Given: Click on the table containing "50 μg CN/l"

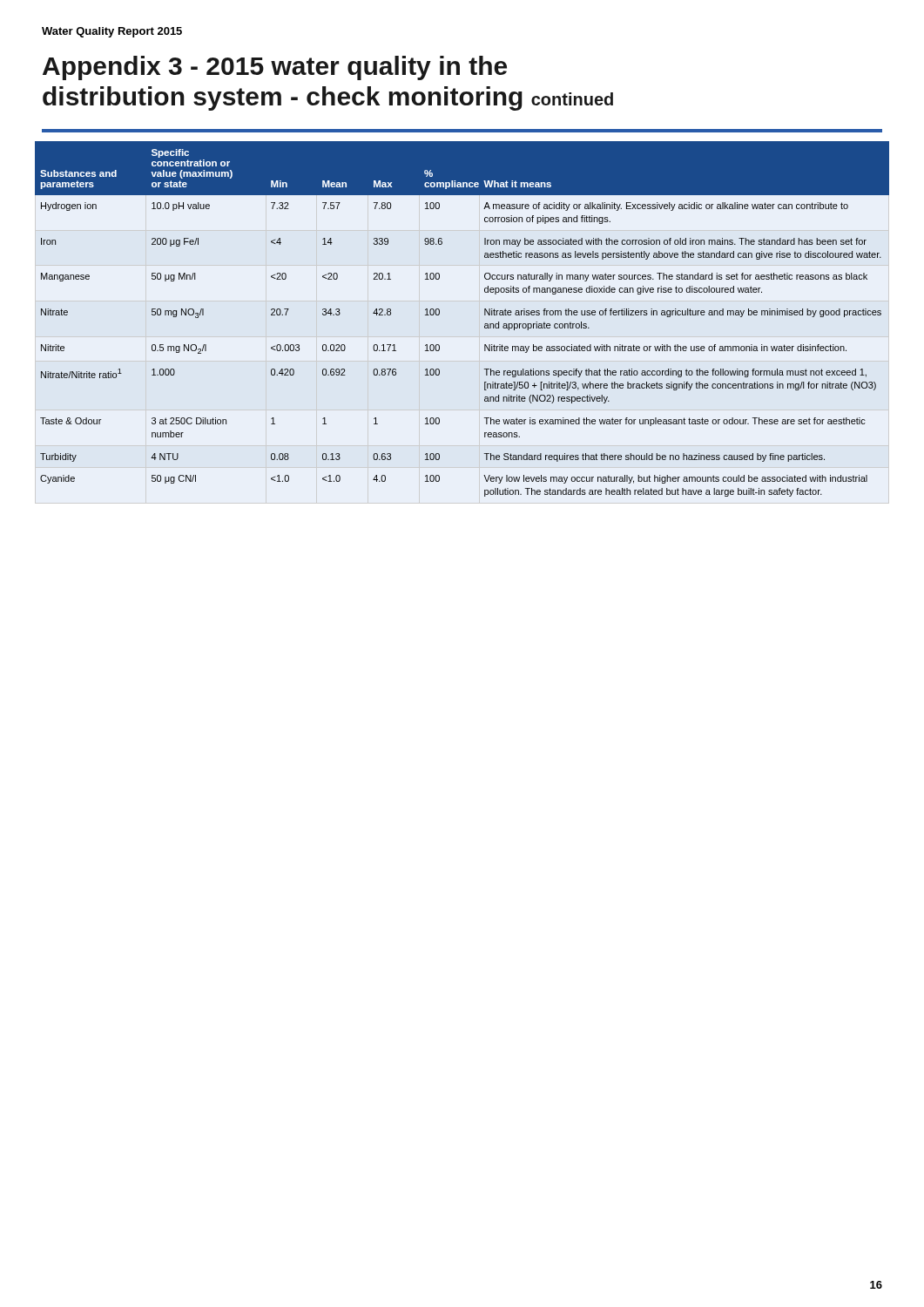Looking at the screenshot, I should coord(462,707).
